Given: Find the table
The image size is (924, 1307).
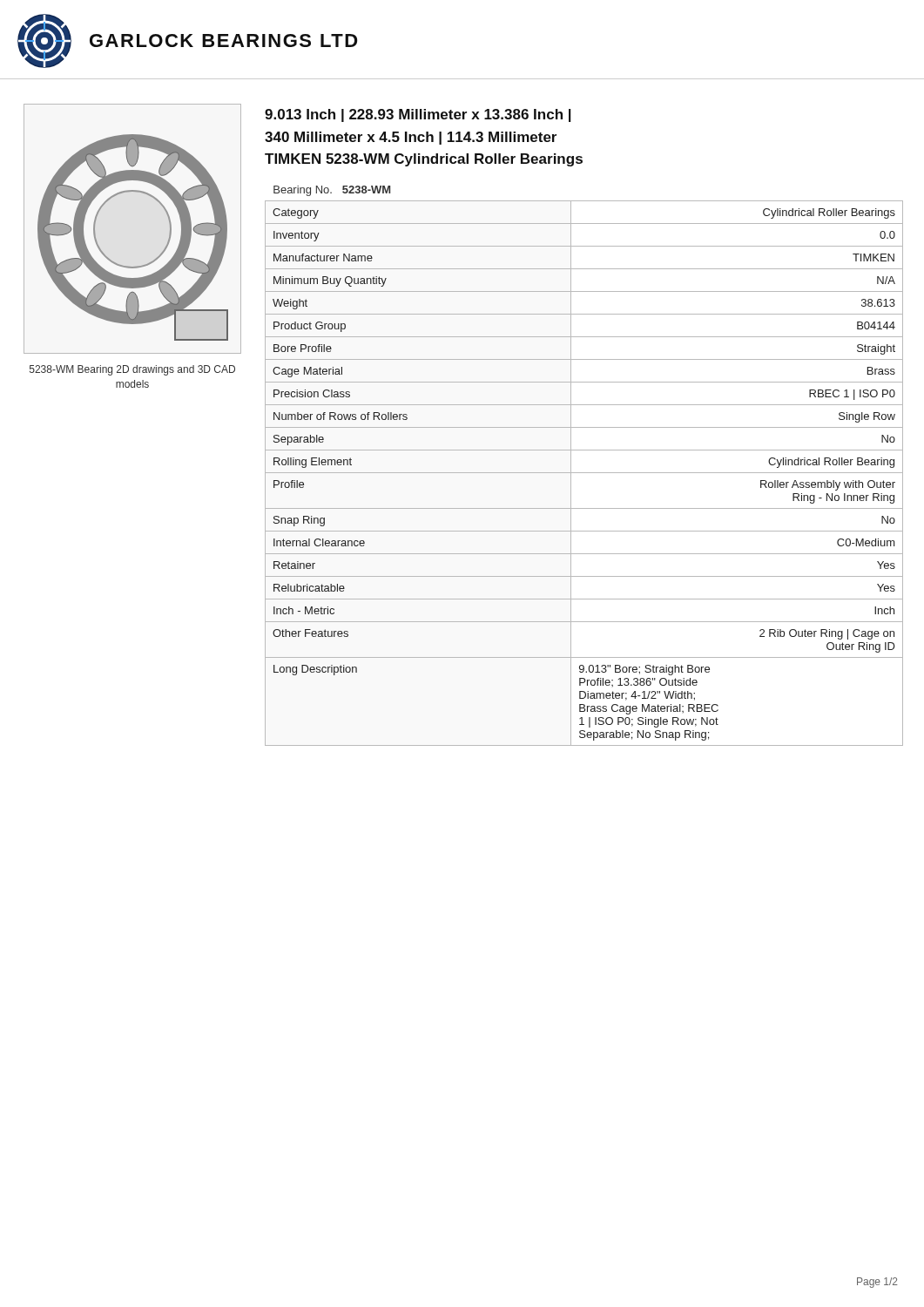Looking at the screenshot, I should pyautogui.click(x=584, y=473).
